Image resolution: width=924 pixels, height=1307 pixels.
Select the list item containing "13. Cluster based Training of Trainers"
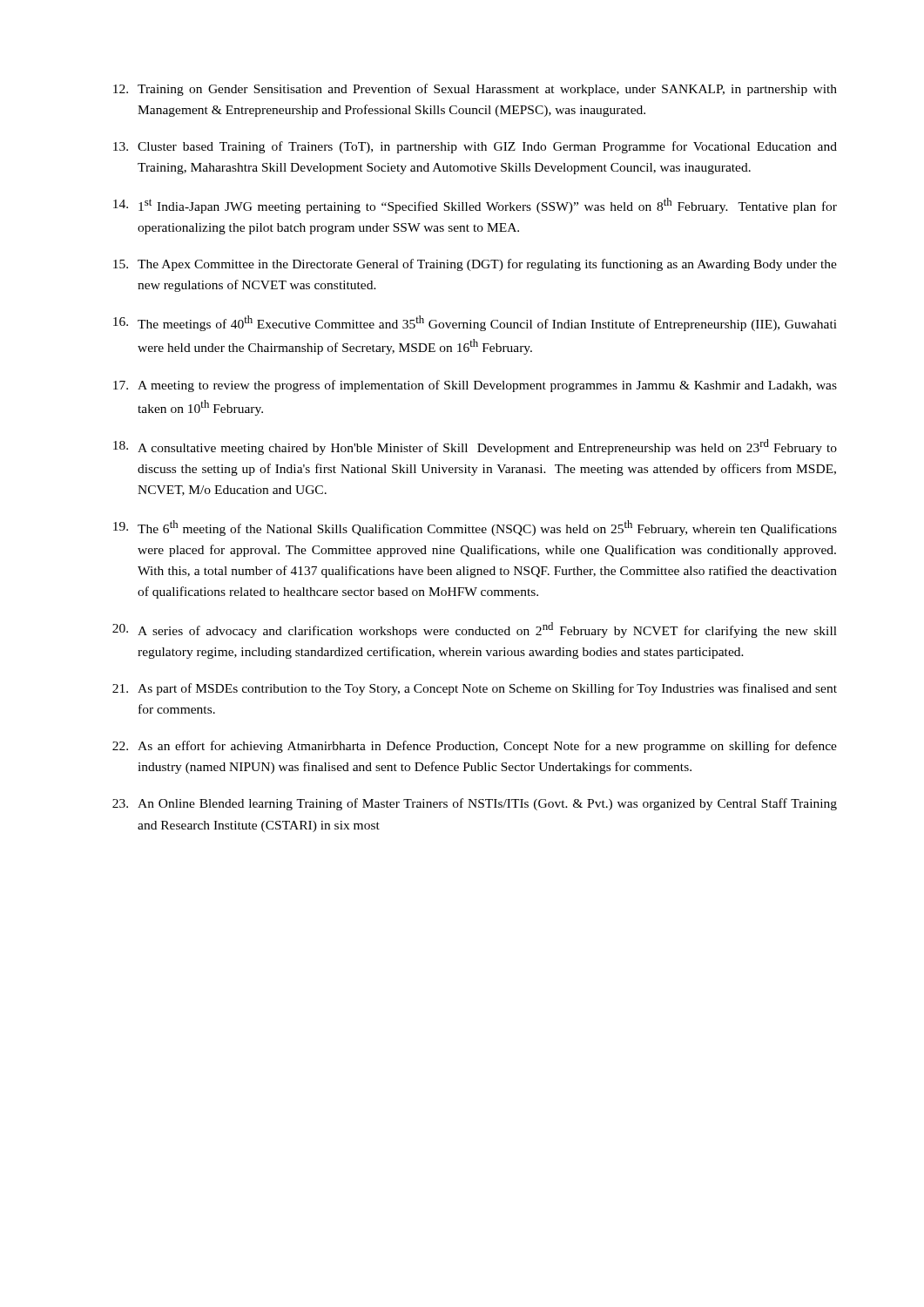point(466,157)
